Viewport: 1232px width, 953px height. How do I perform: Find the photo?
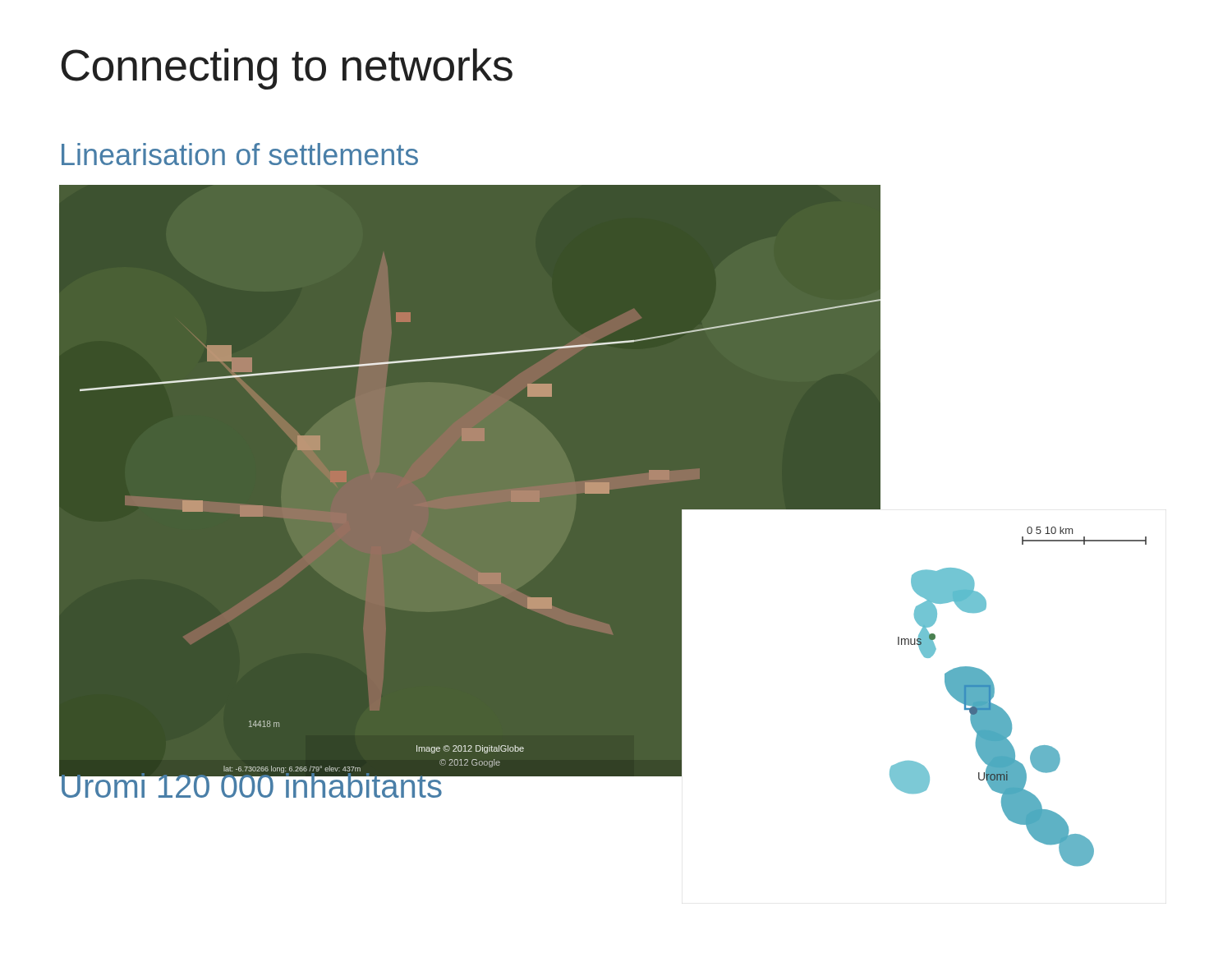[x=470, y=481]
